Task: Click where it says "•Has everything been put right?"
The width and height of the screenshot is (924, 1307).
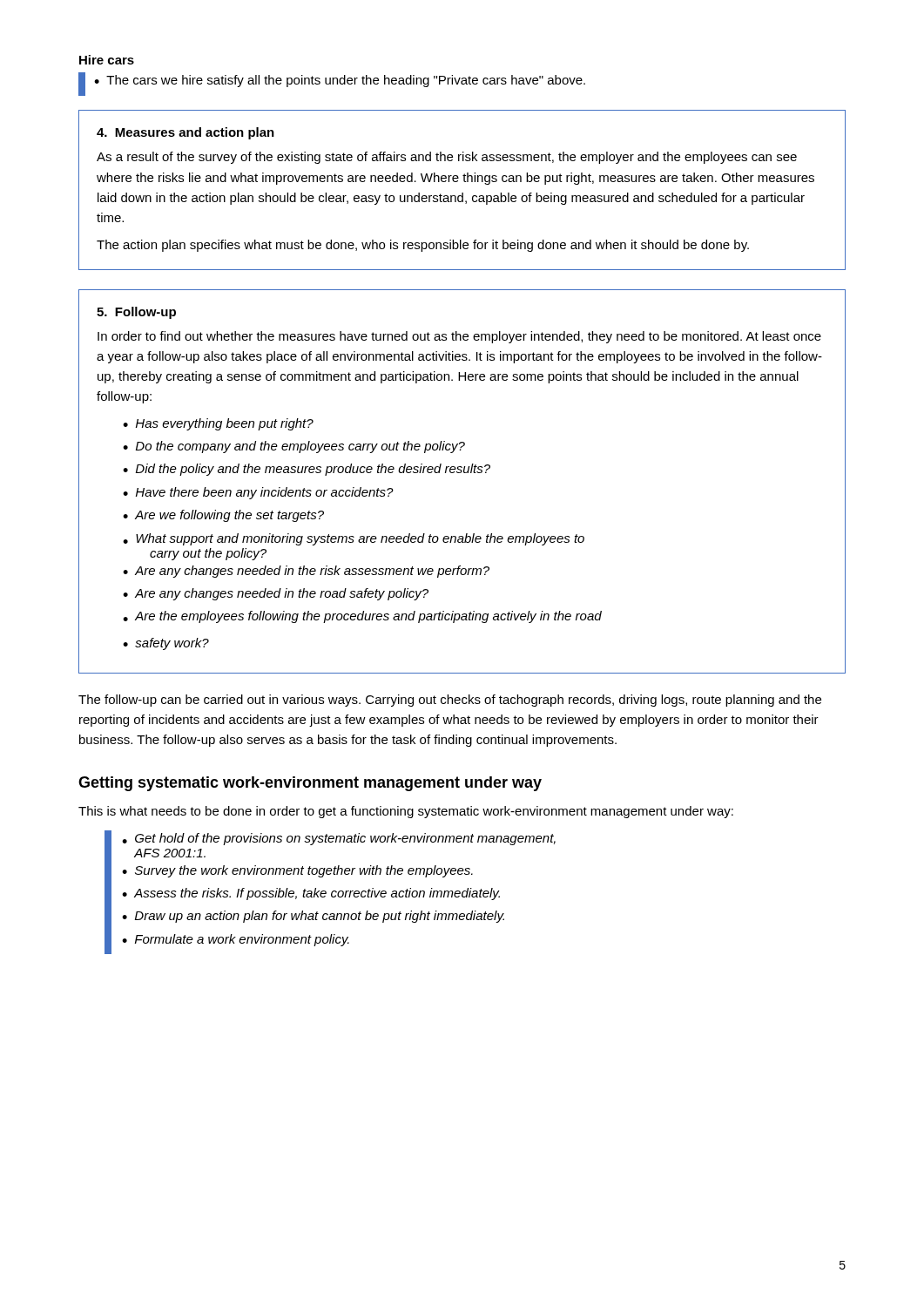Action: click(x=218, y=426)
